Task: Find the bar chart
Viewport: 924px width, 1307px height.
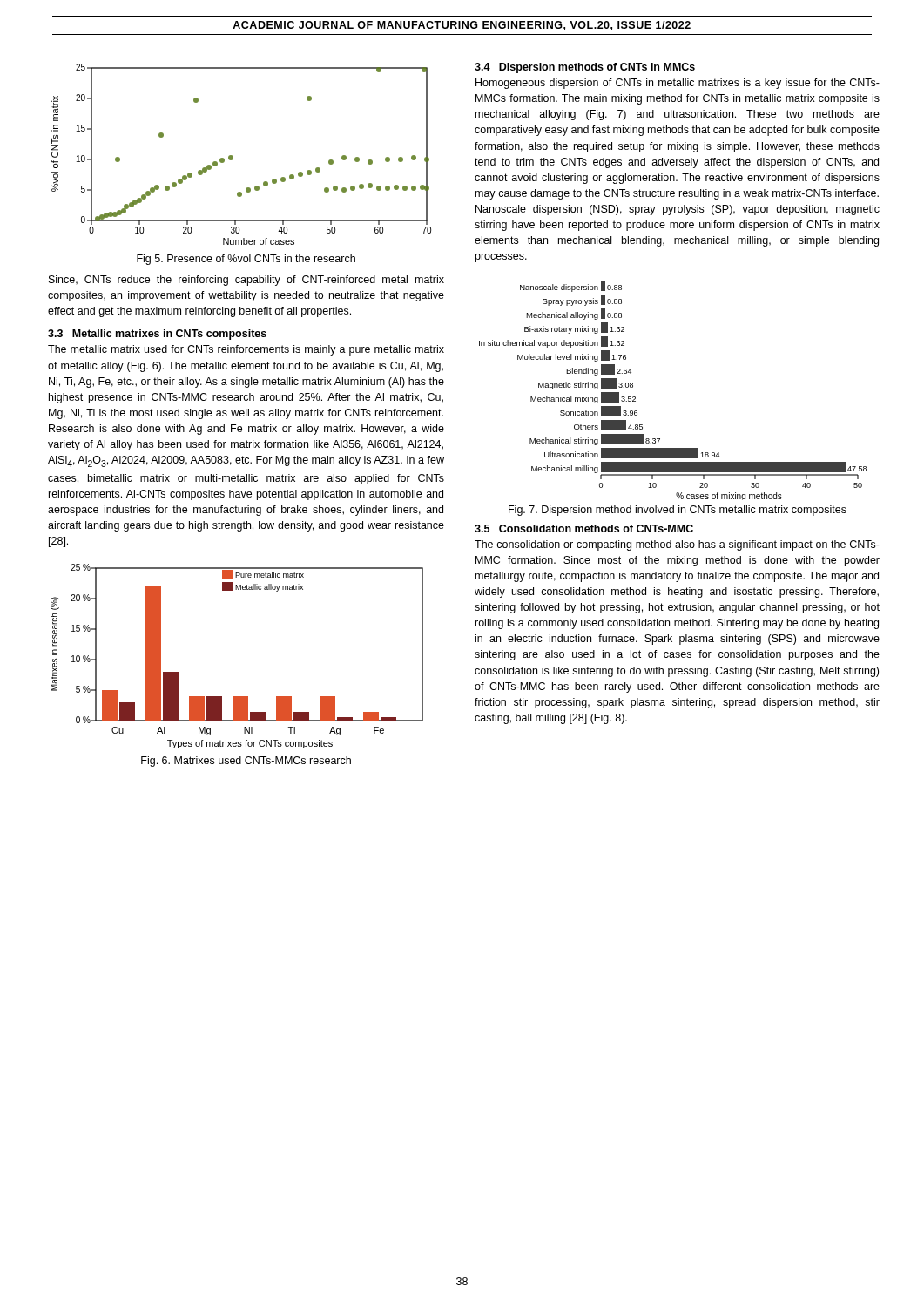Action: click(x=677, y=387)
